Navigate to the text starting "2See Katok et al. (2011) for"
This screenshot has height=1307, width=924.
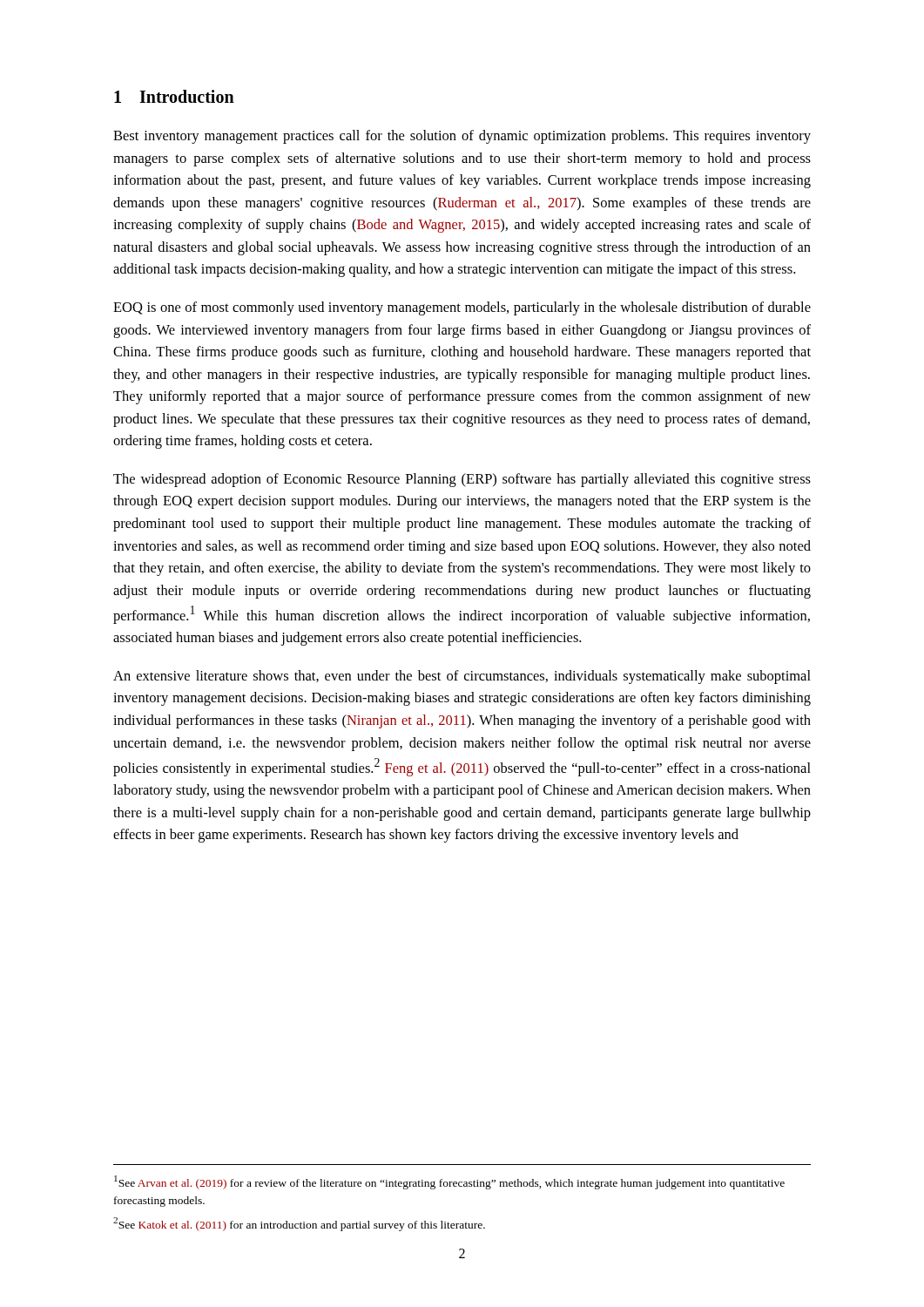[x=299, y=1223]
